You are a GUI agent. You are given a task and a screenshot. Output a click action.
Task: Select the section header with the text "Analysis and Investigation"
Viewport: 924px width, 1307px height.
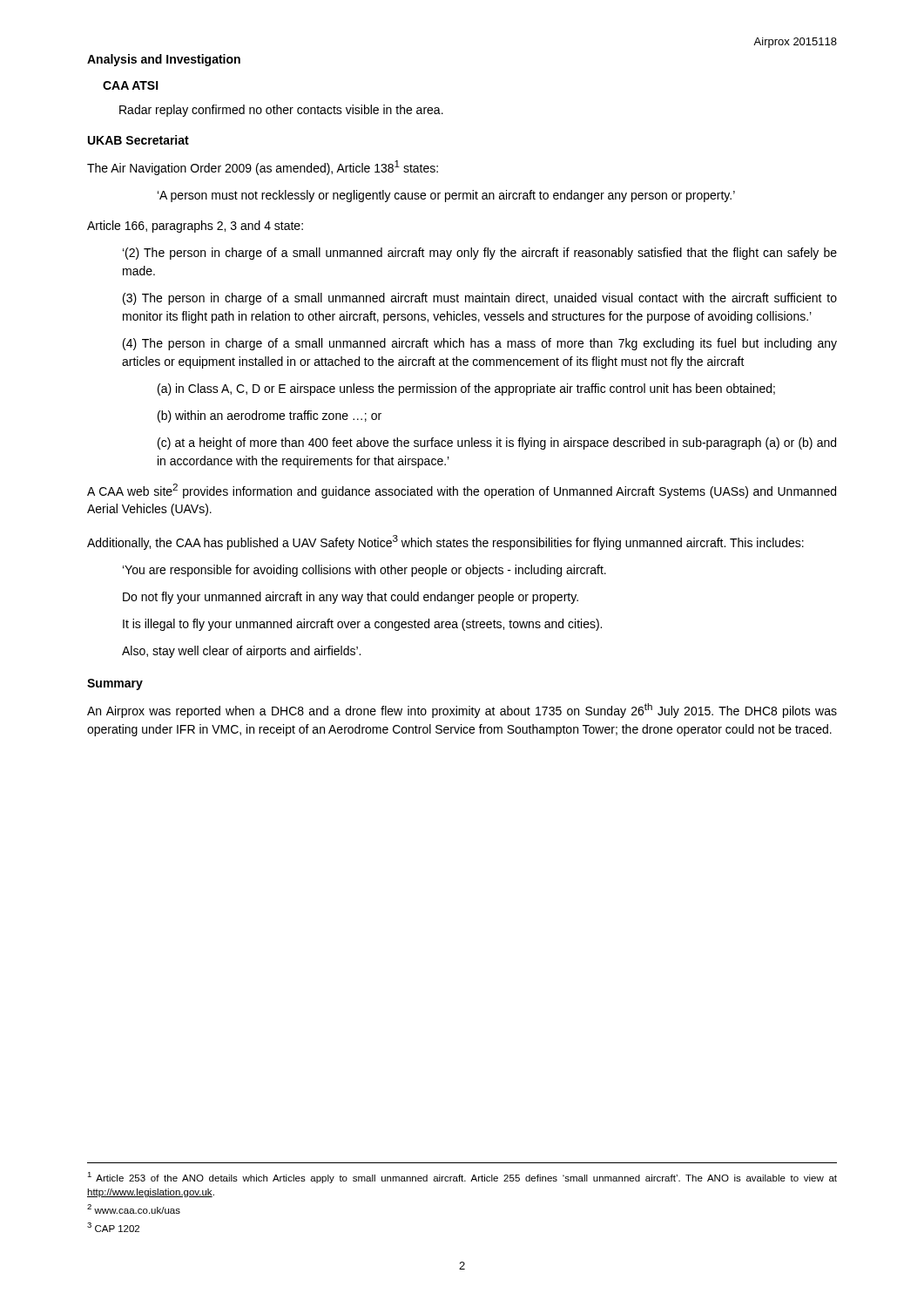click(164, 59)
